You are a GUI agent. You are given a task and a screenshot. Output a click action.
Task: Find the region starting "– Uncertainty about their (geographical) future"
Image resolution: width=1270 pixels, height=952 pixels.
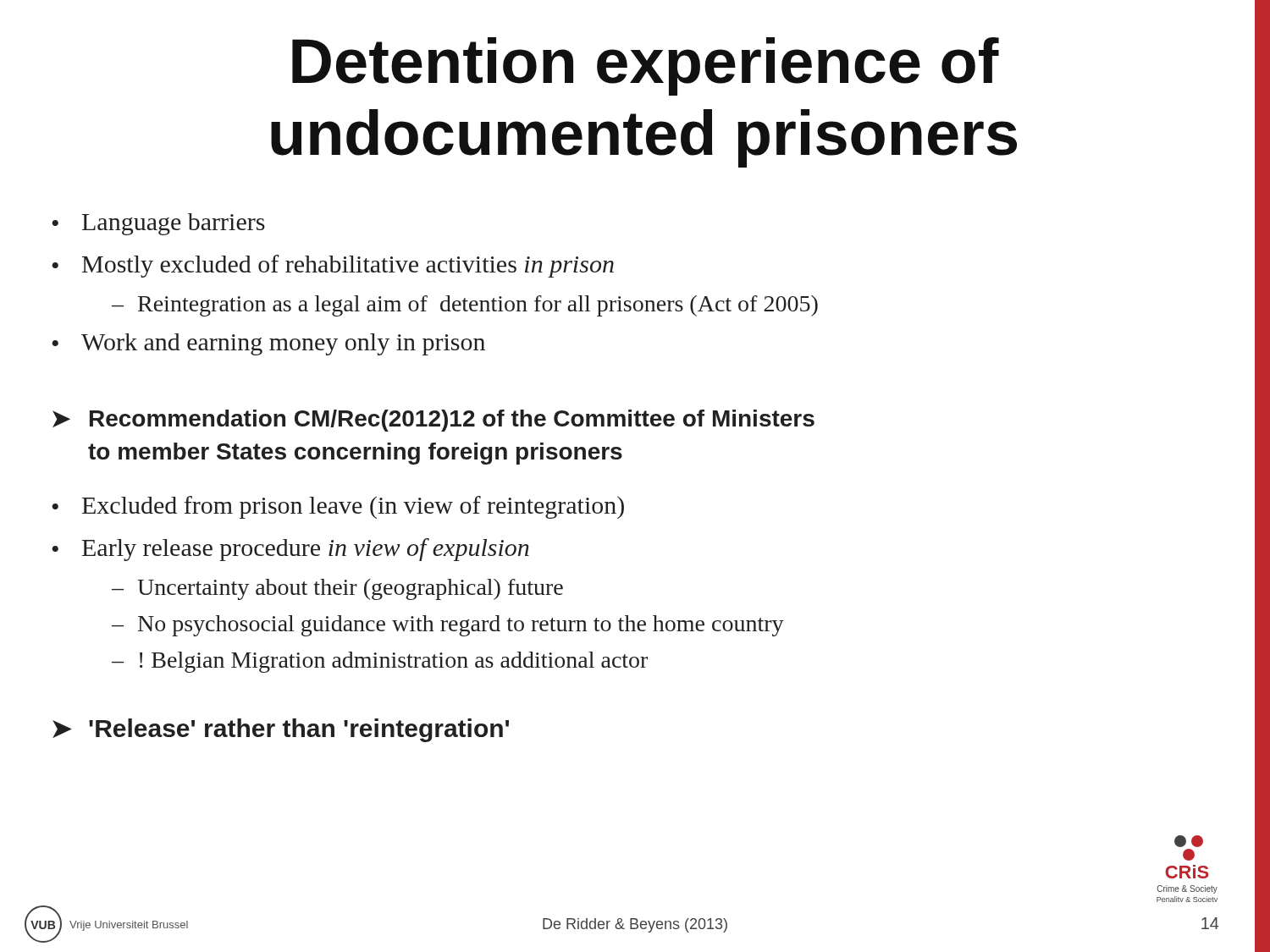pyautogui.click(x=338, y=588)
